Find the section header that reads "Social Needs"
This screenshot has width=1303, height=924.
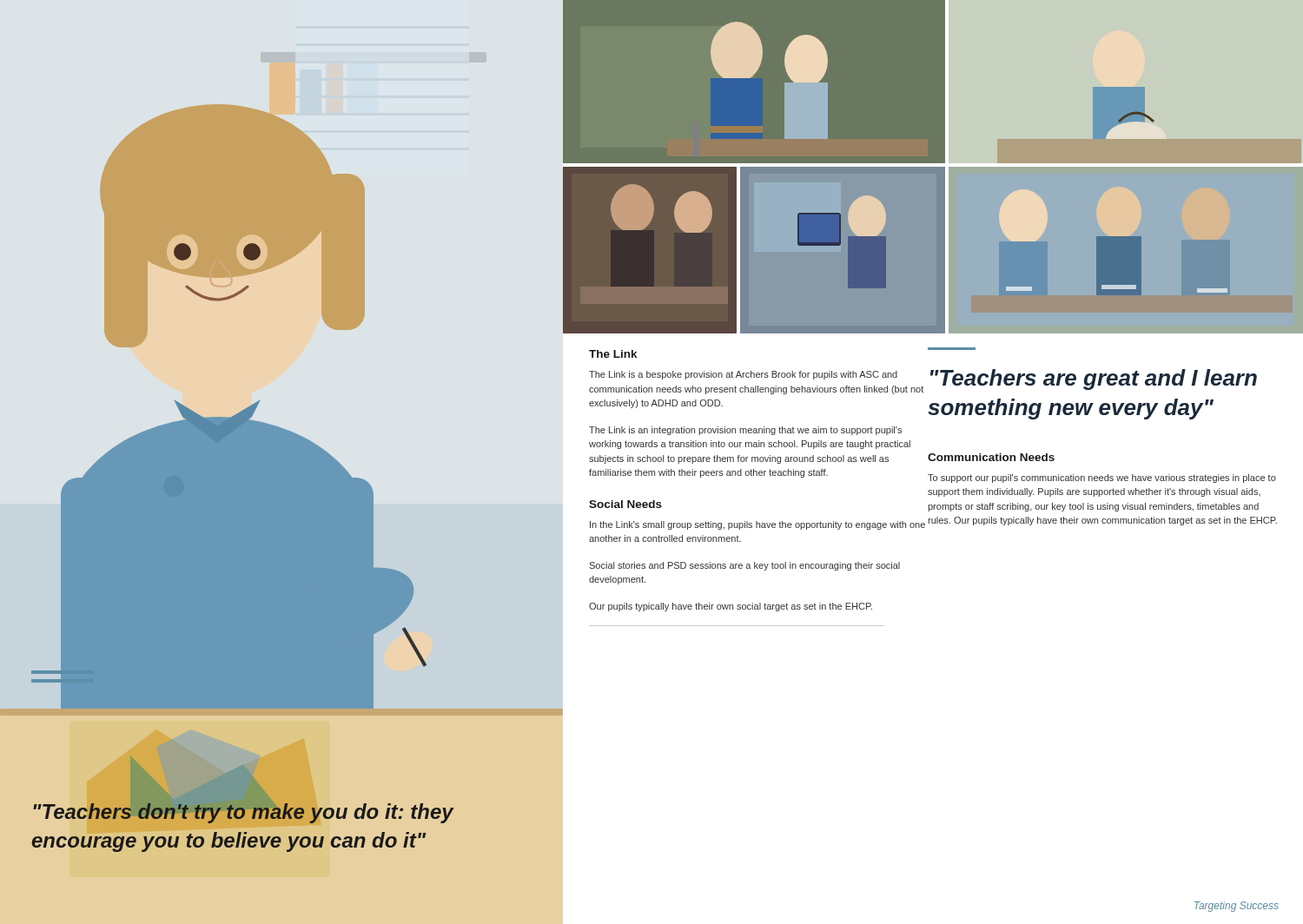pos(625,504)
